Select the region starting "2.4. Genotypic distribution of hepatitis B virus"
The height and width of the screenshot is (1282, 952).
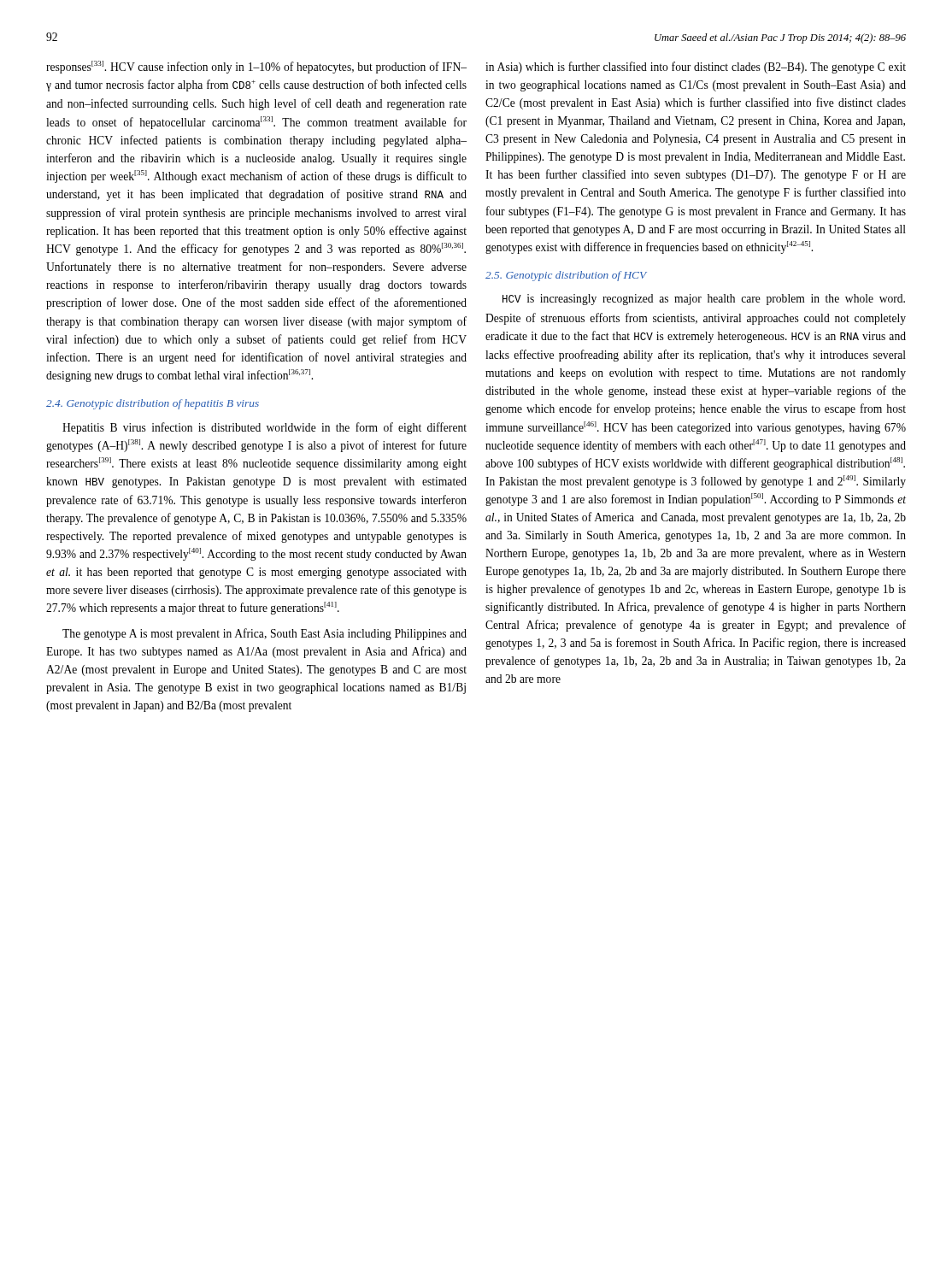(x=153, y=403)
